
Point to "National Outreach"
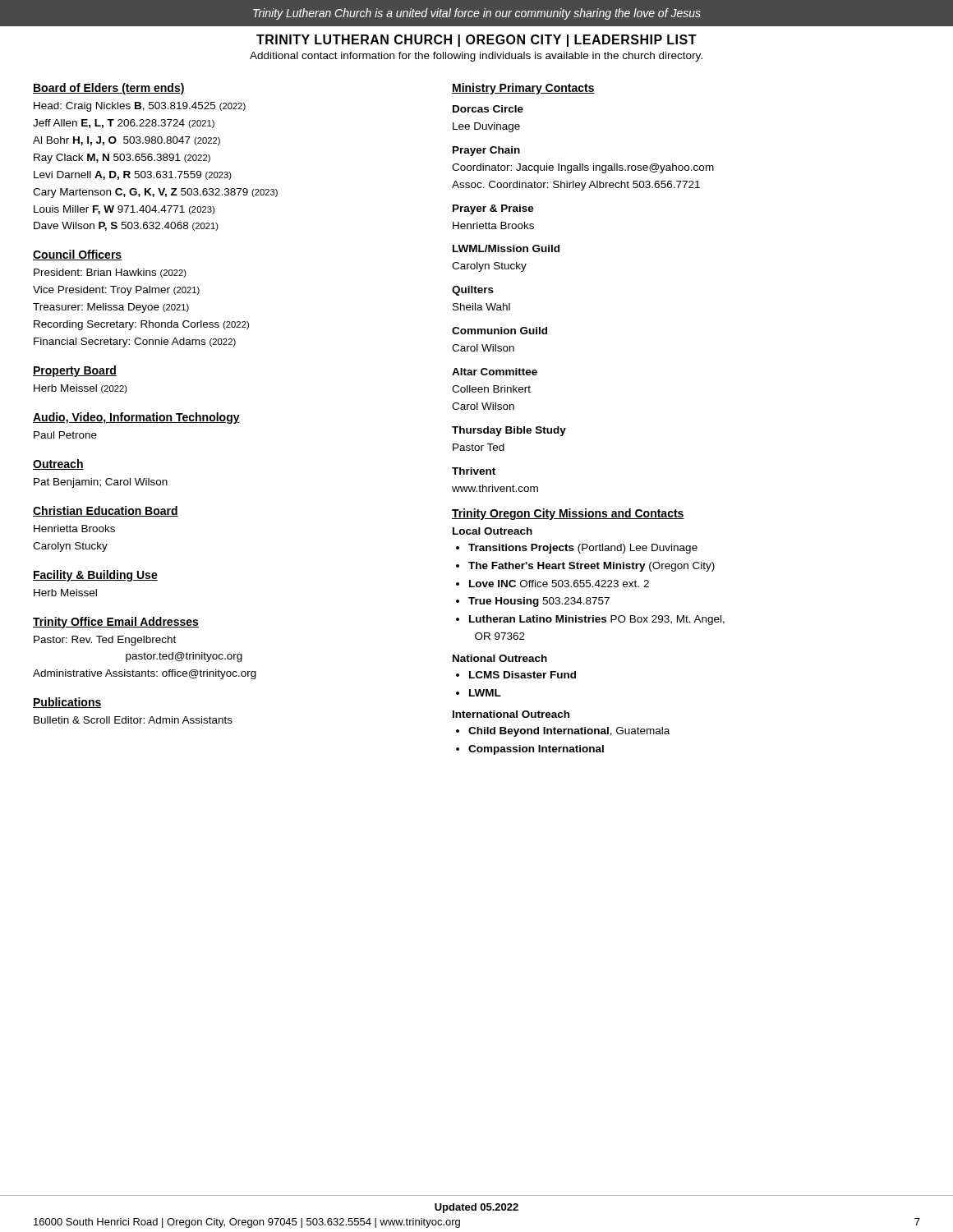click(500, 658)
